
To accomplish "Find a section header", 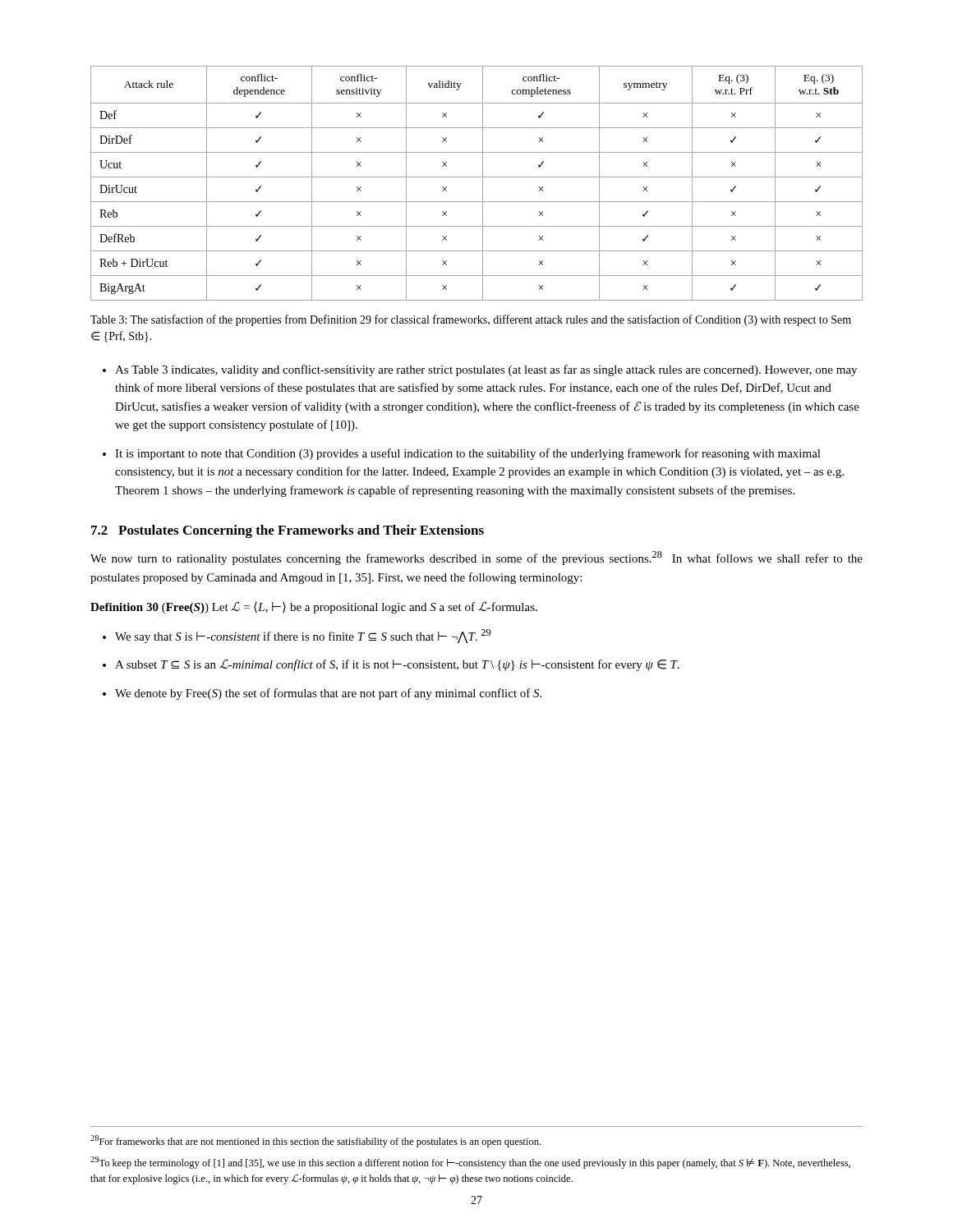I will pyautogui.click(x=287, y=530).
